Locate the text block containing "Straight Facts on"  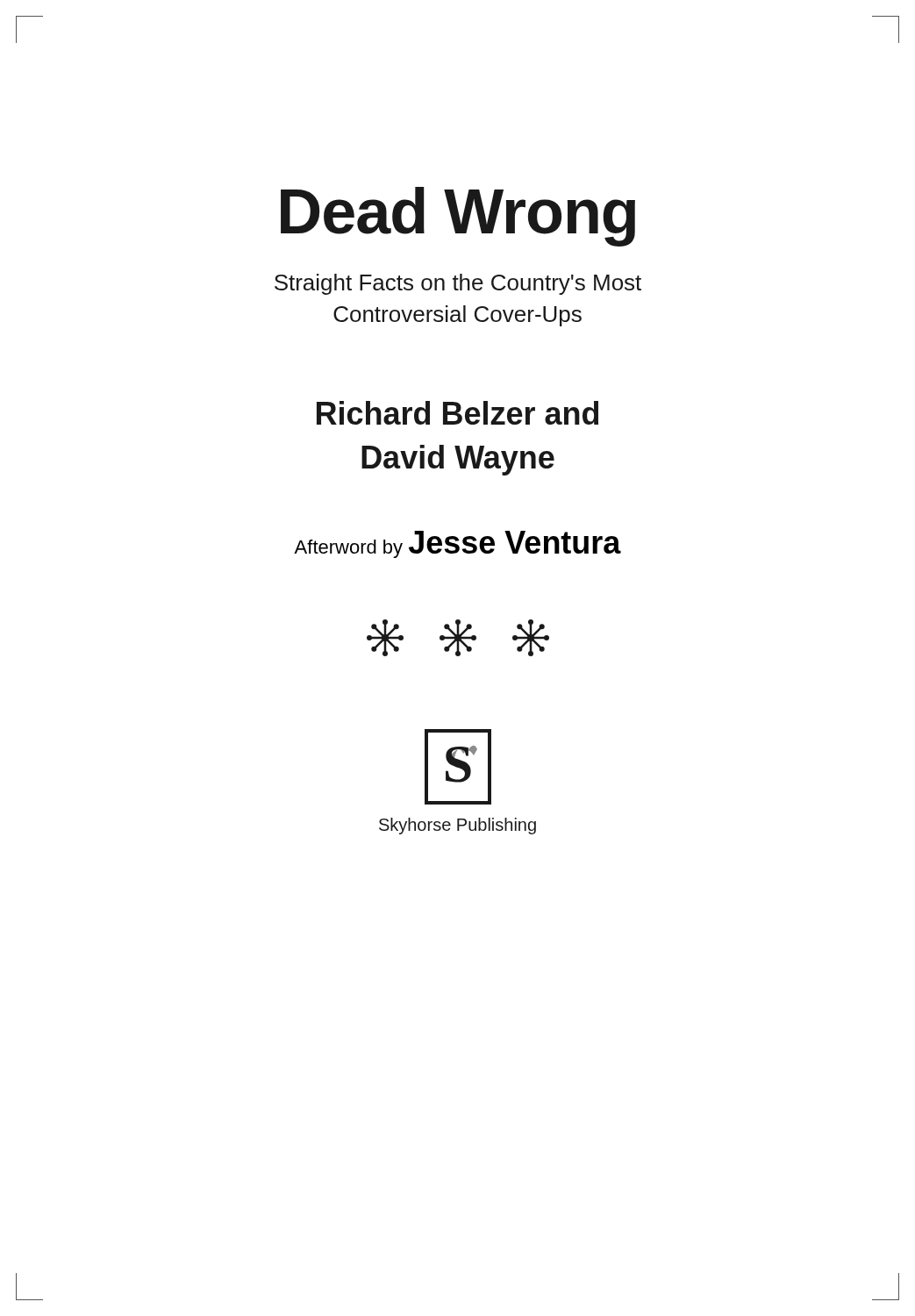[x=458, y=298]
